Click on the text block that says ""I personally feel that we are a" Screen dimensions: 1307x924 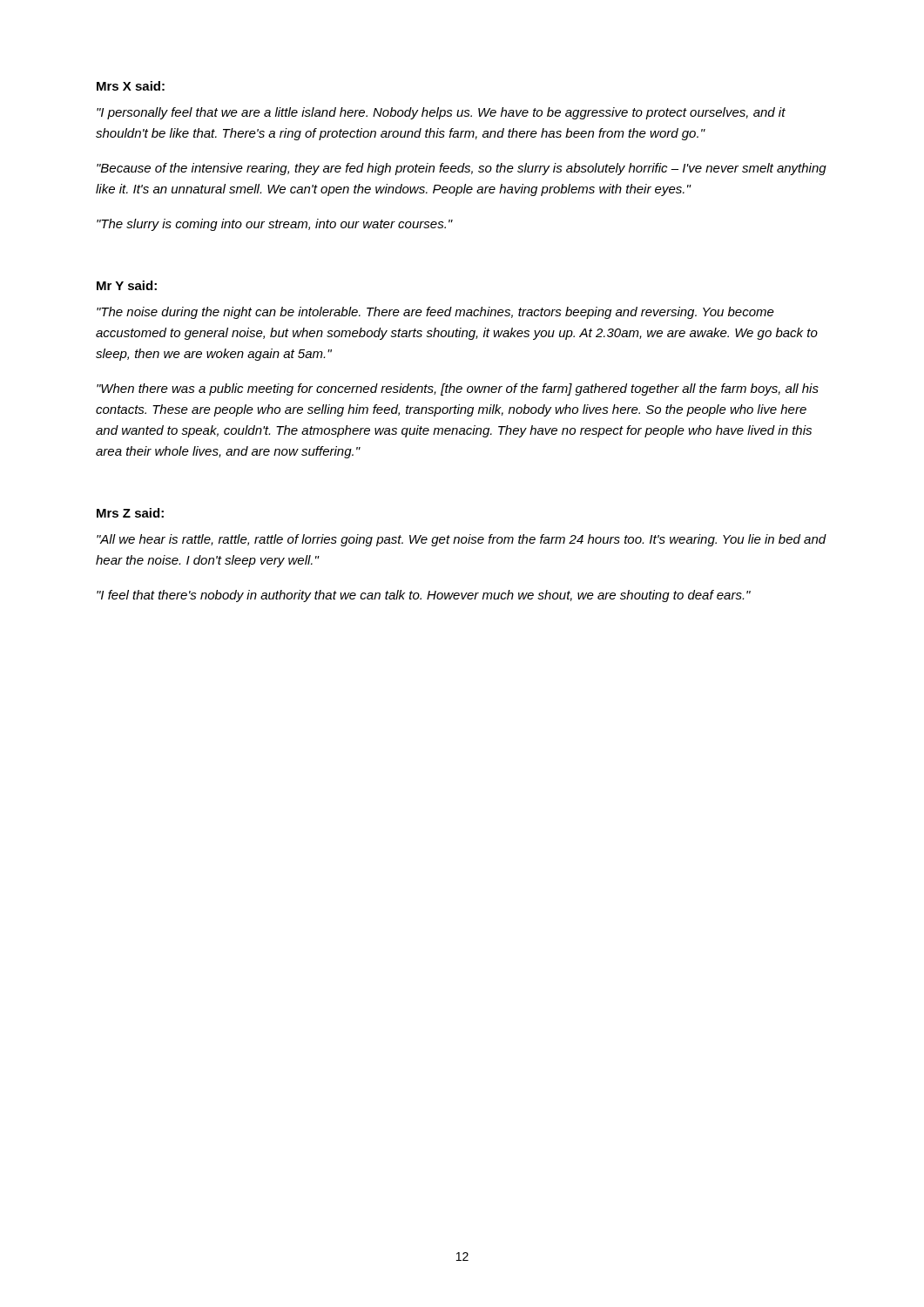[x=462, y=123]
